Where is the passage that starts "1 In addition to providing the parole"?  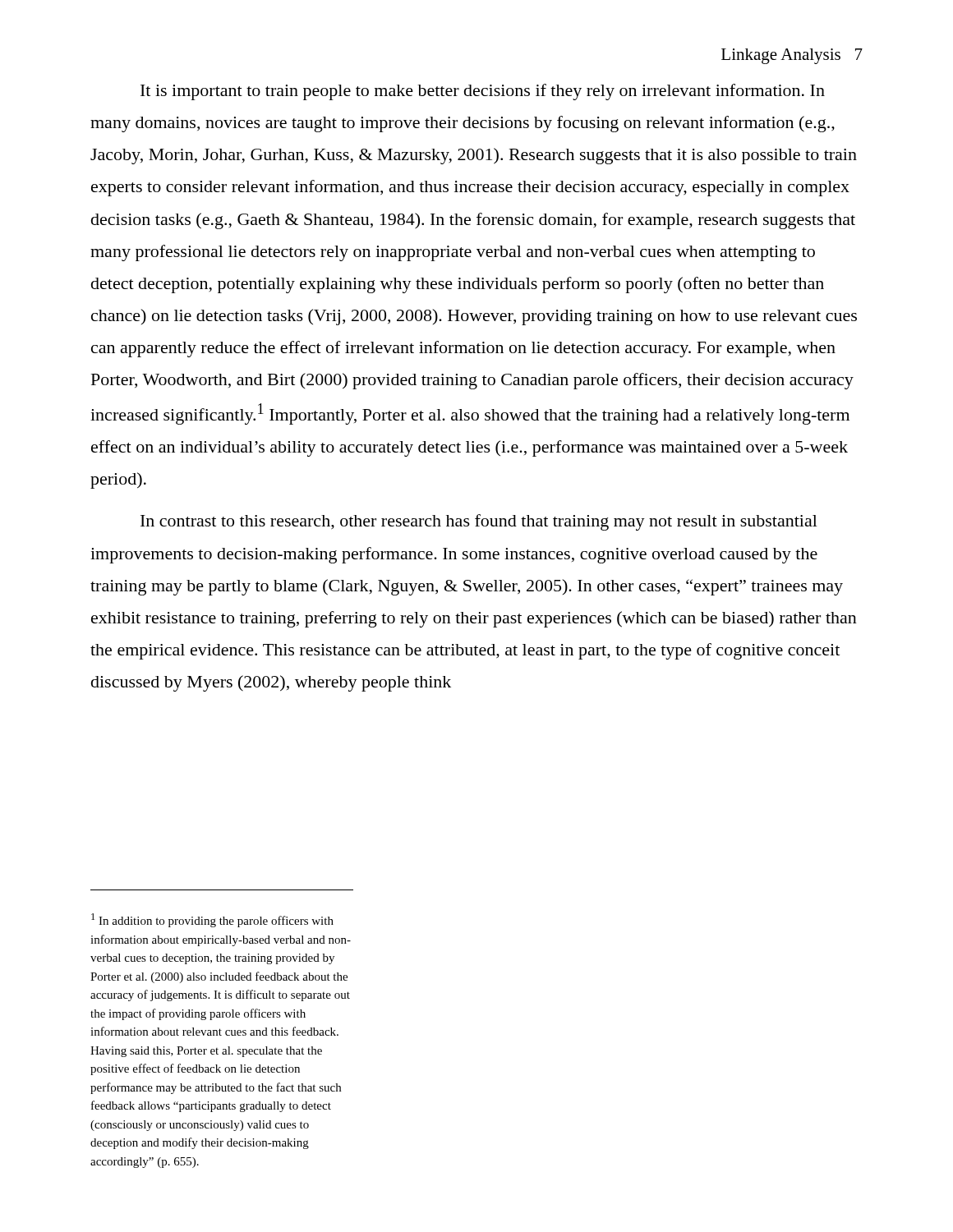click(222, 1040)
